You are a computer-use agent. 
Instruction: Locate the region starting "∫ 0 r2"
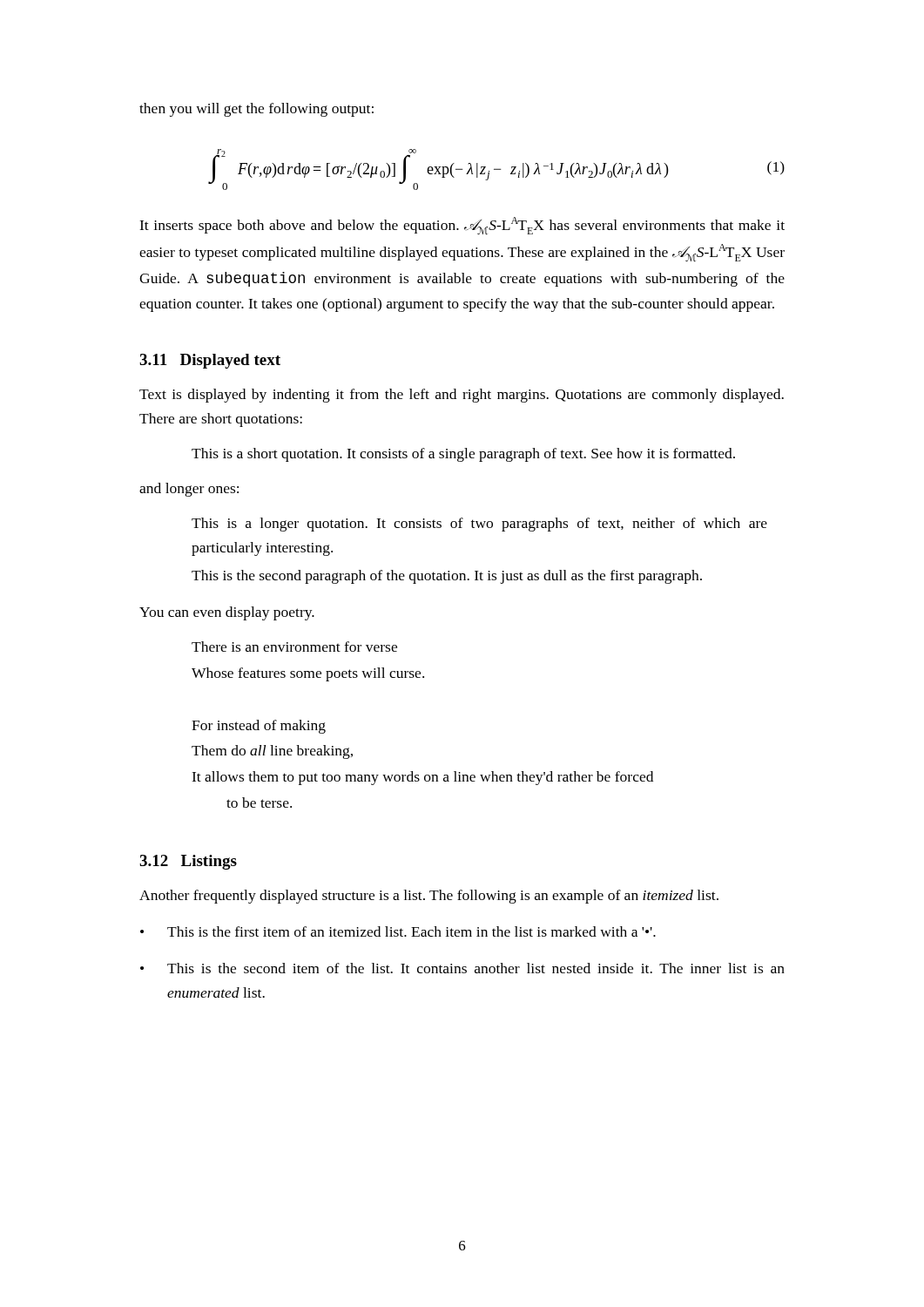tap(497, 166)
